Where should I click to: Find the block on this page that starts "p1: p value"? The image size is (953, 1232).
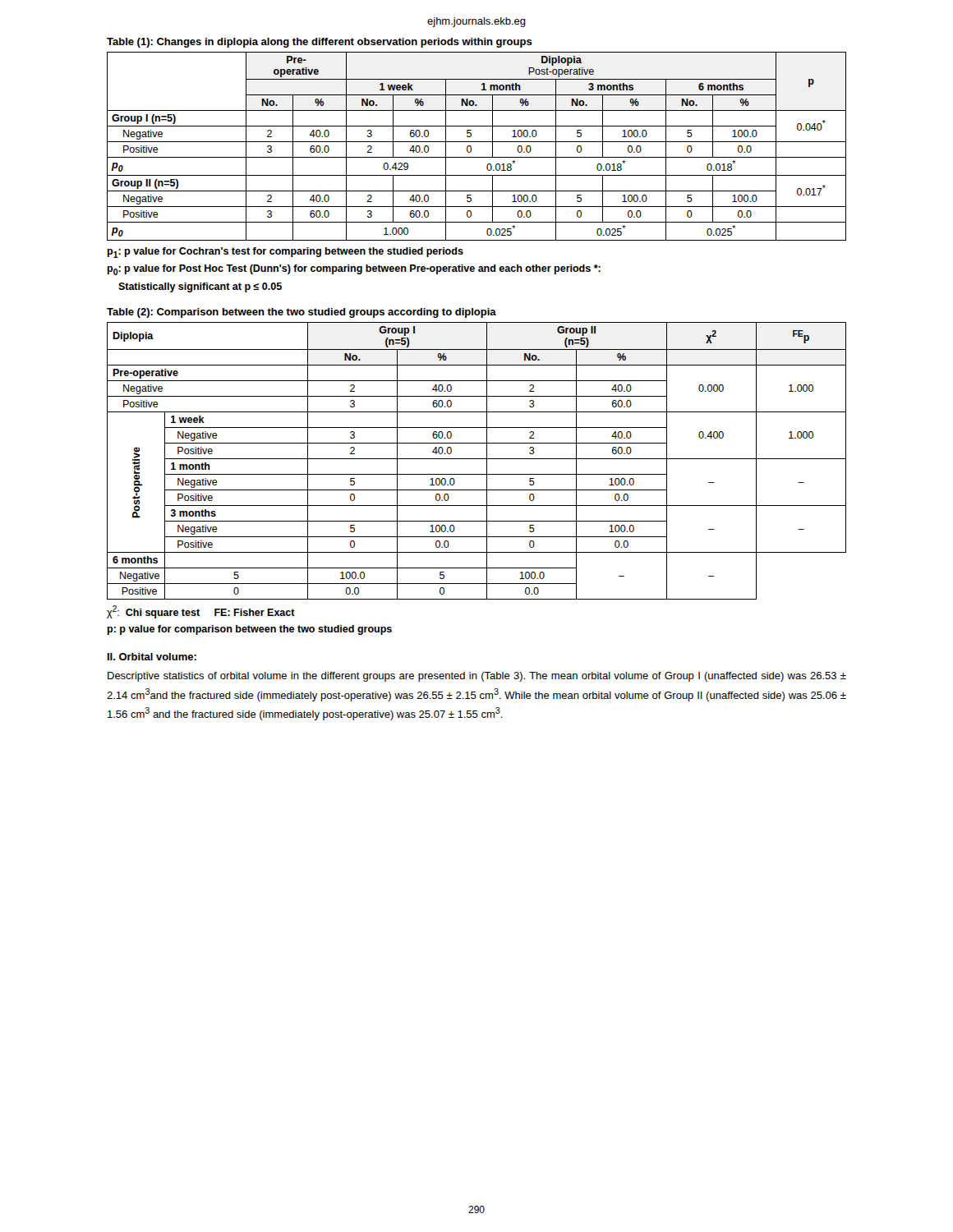pyautogui.click(x=355, y=269)
